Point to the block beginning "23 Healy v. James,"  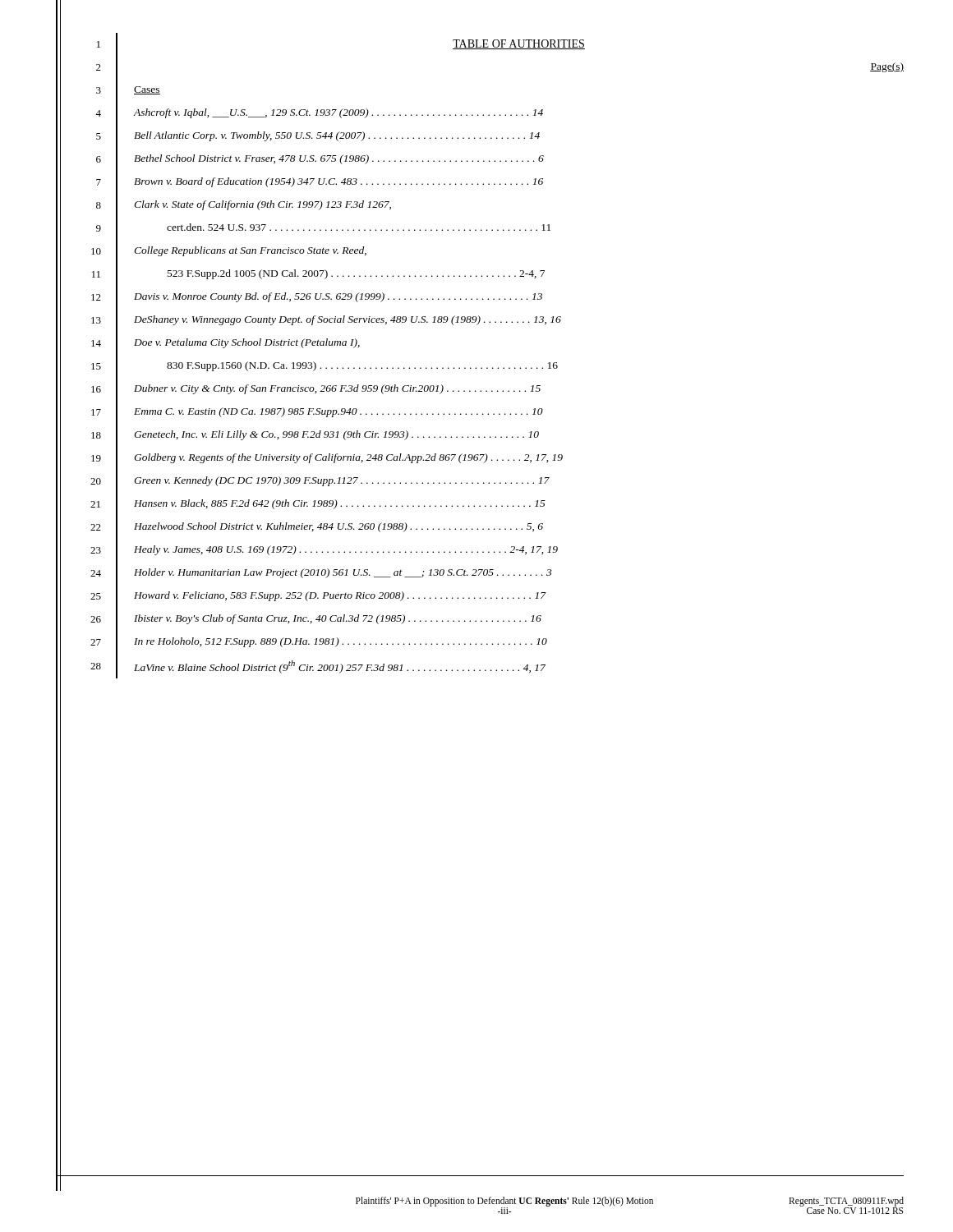click(x=480, y=550)
